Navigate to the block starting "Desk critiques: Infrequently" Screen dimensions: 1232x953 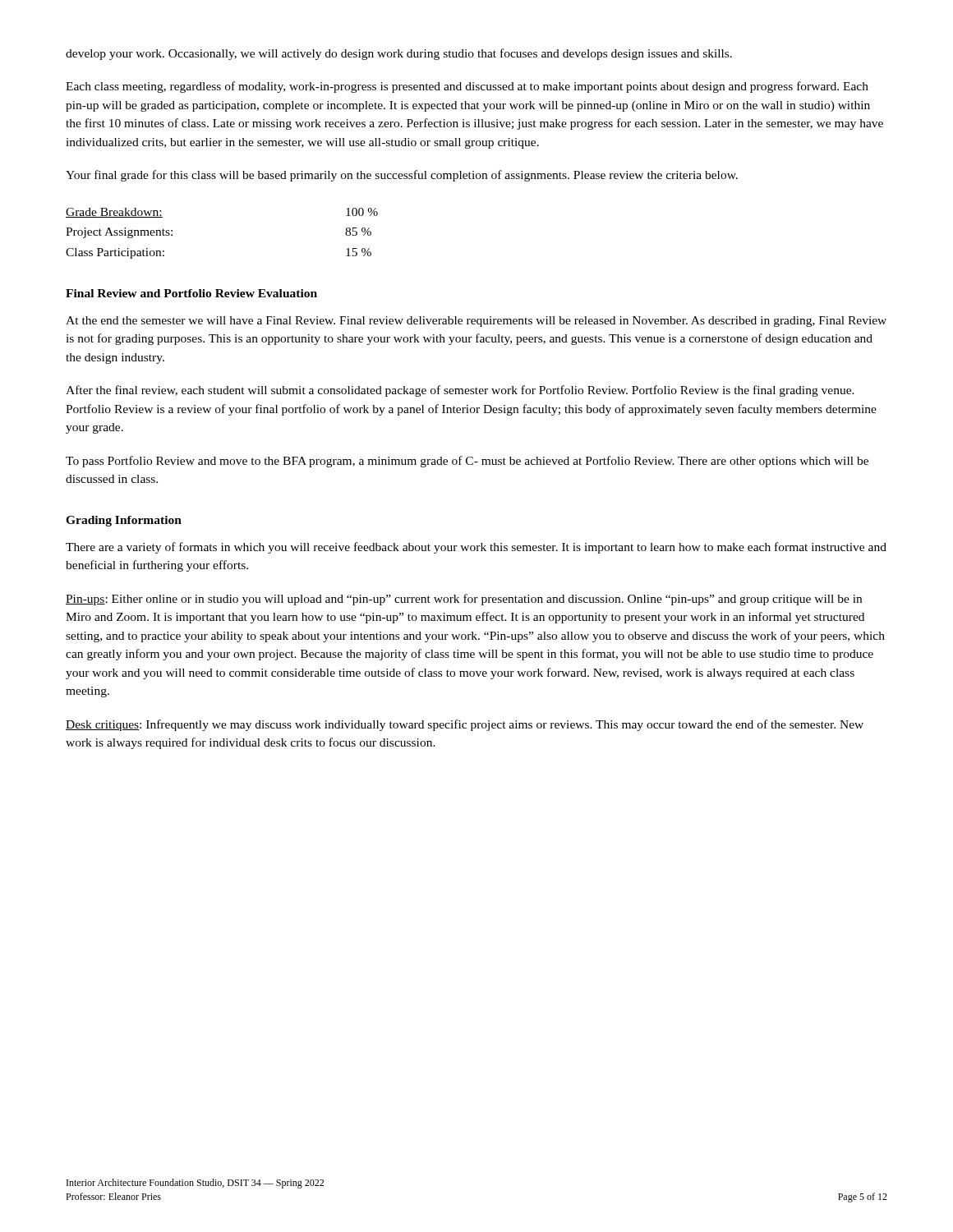coord(465,733)
